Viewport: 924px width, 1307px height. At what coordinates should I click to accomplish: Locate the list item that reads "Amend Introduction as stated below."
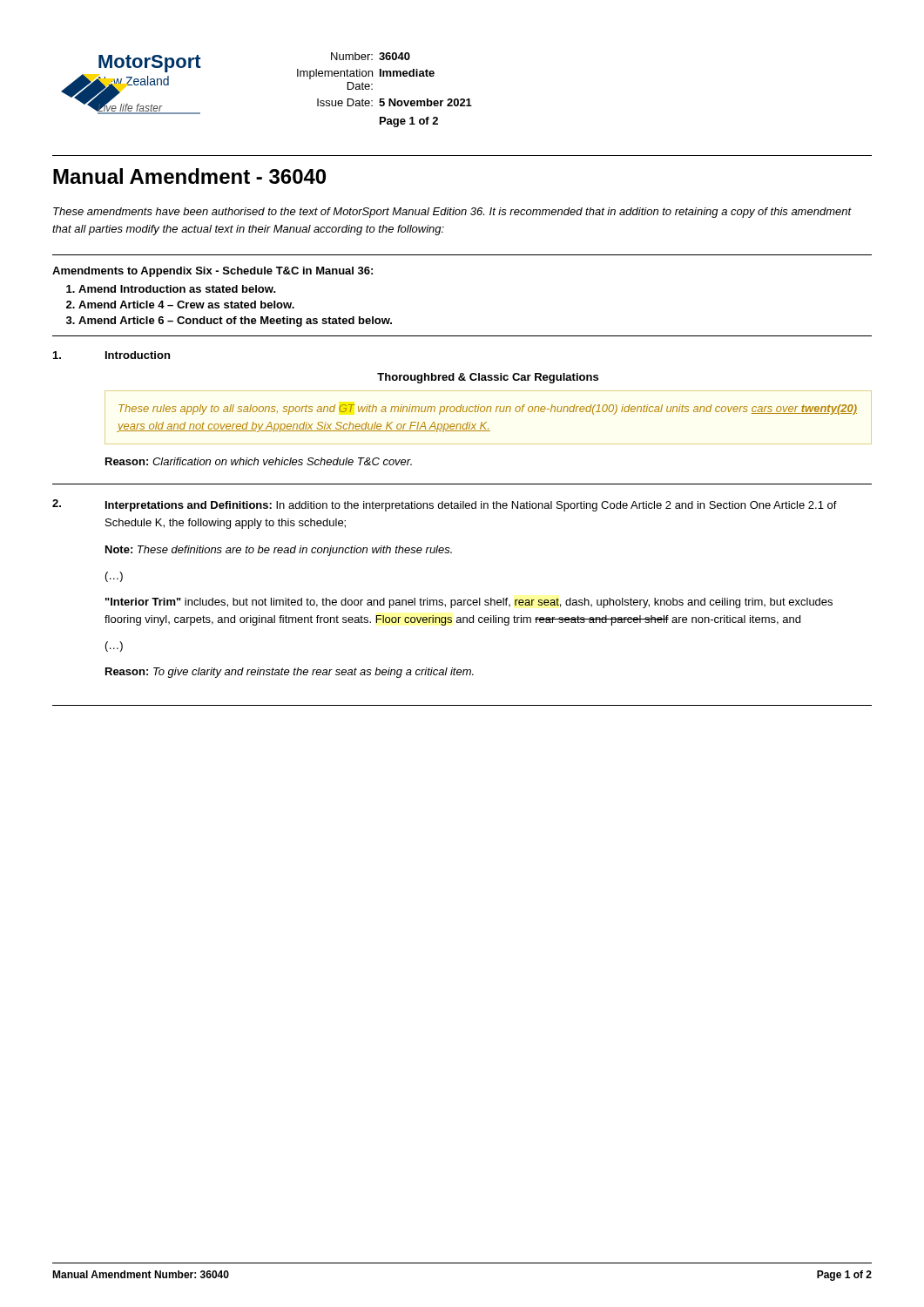click(177, 289)
